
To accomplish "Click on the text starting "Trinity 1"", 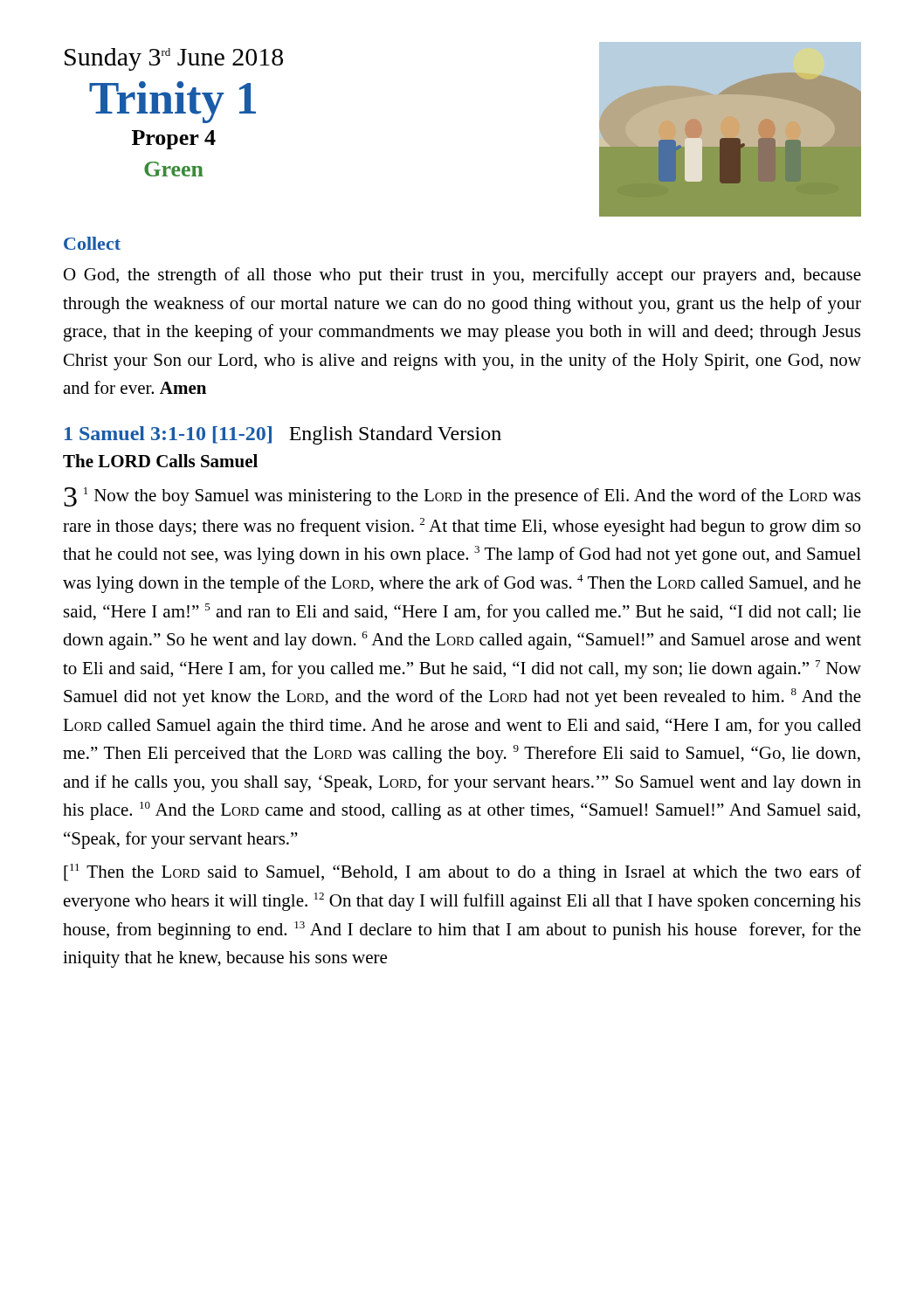I will pyautogui.click(x=174, y=98).
